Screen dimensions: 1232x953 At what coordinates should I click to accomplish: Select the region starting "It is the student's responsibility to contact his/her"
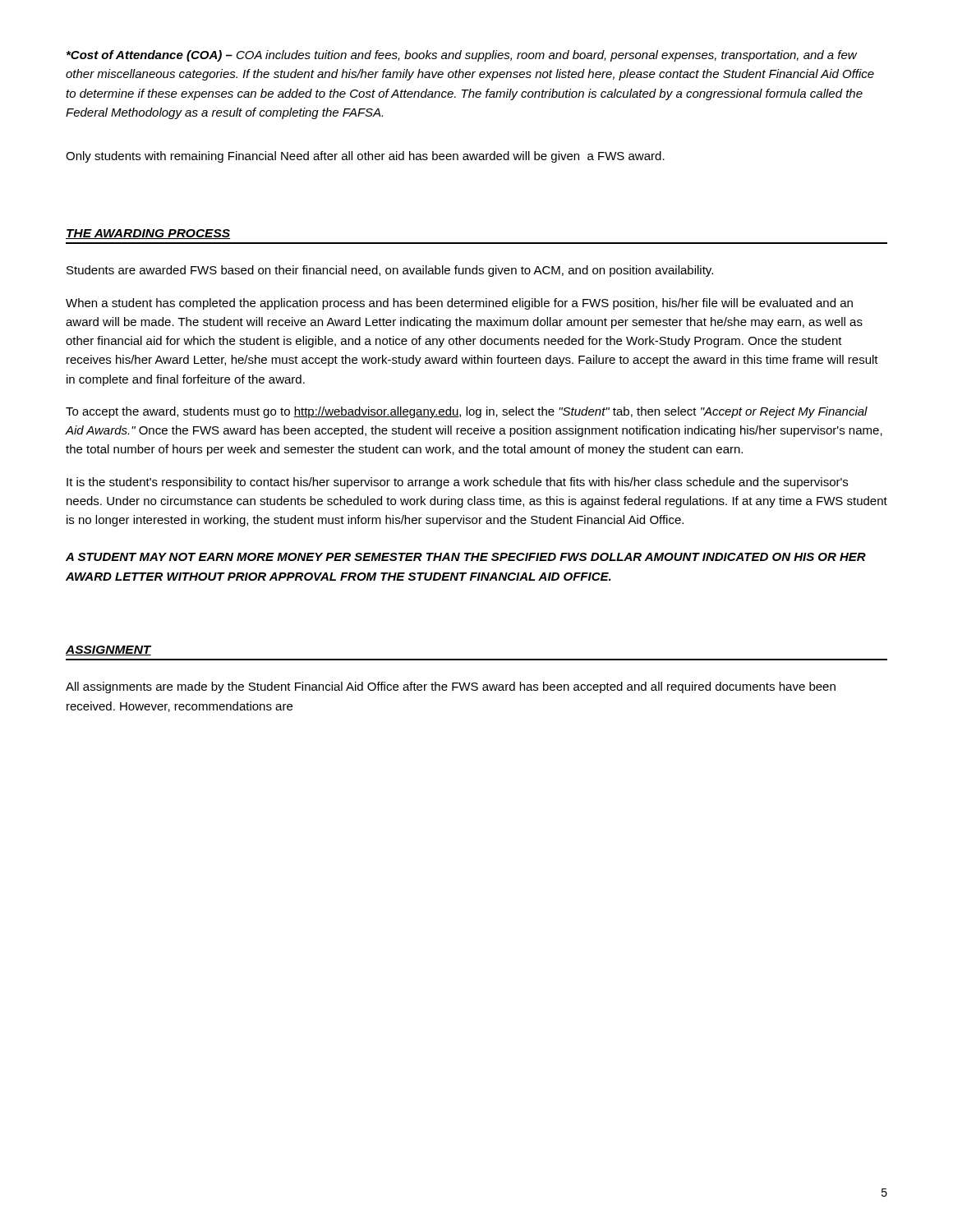point(476,500)
